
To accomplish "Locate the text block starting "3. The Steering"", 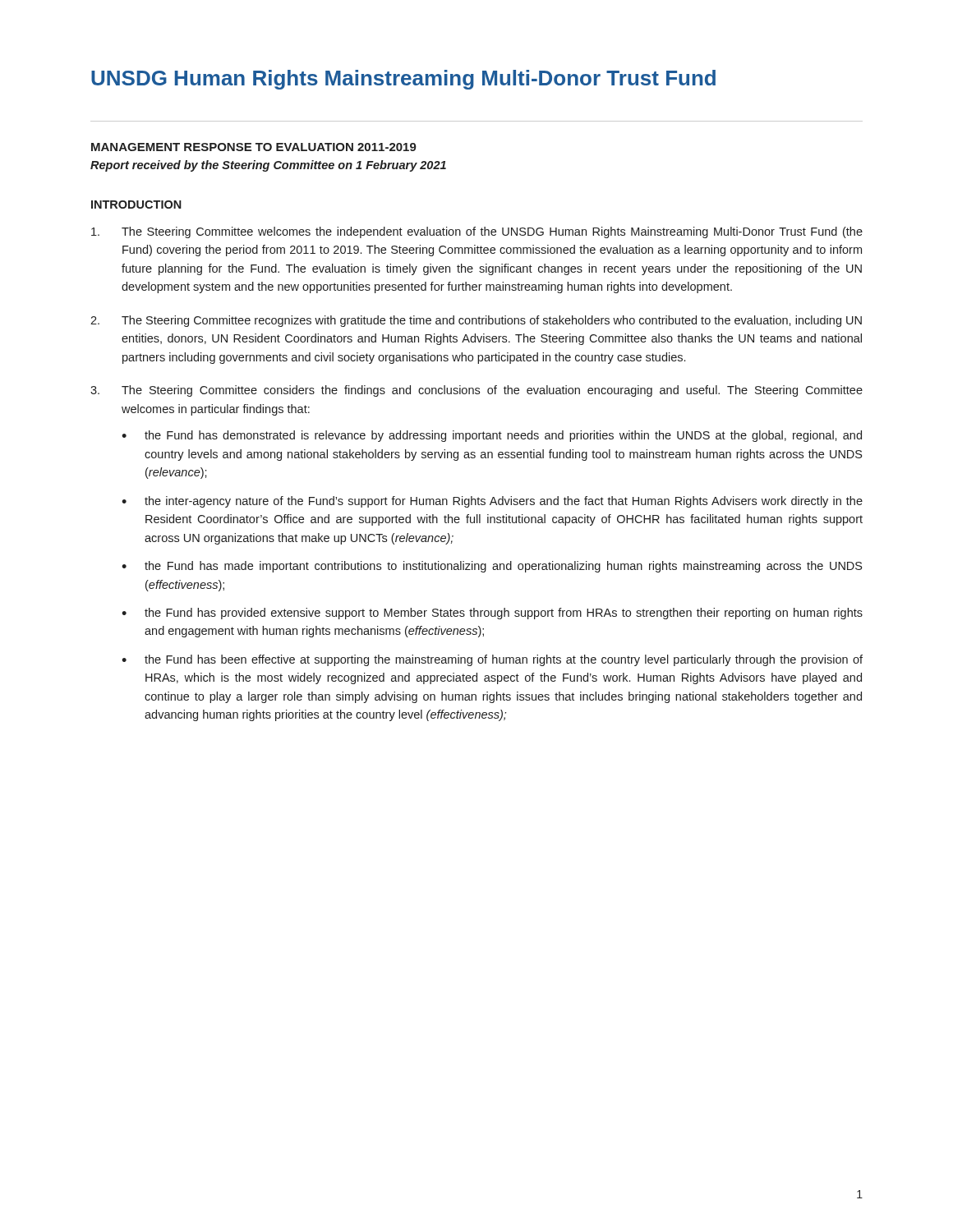I will [x=476, y=558].
